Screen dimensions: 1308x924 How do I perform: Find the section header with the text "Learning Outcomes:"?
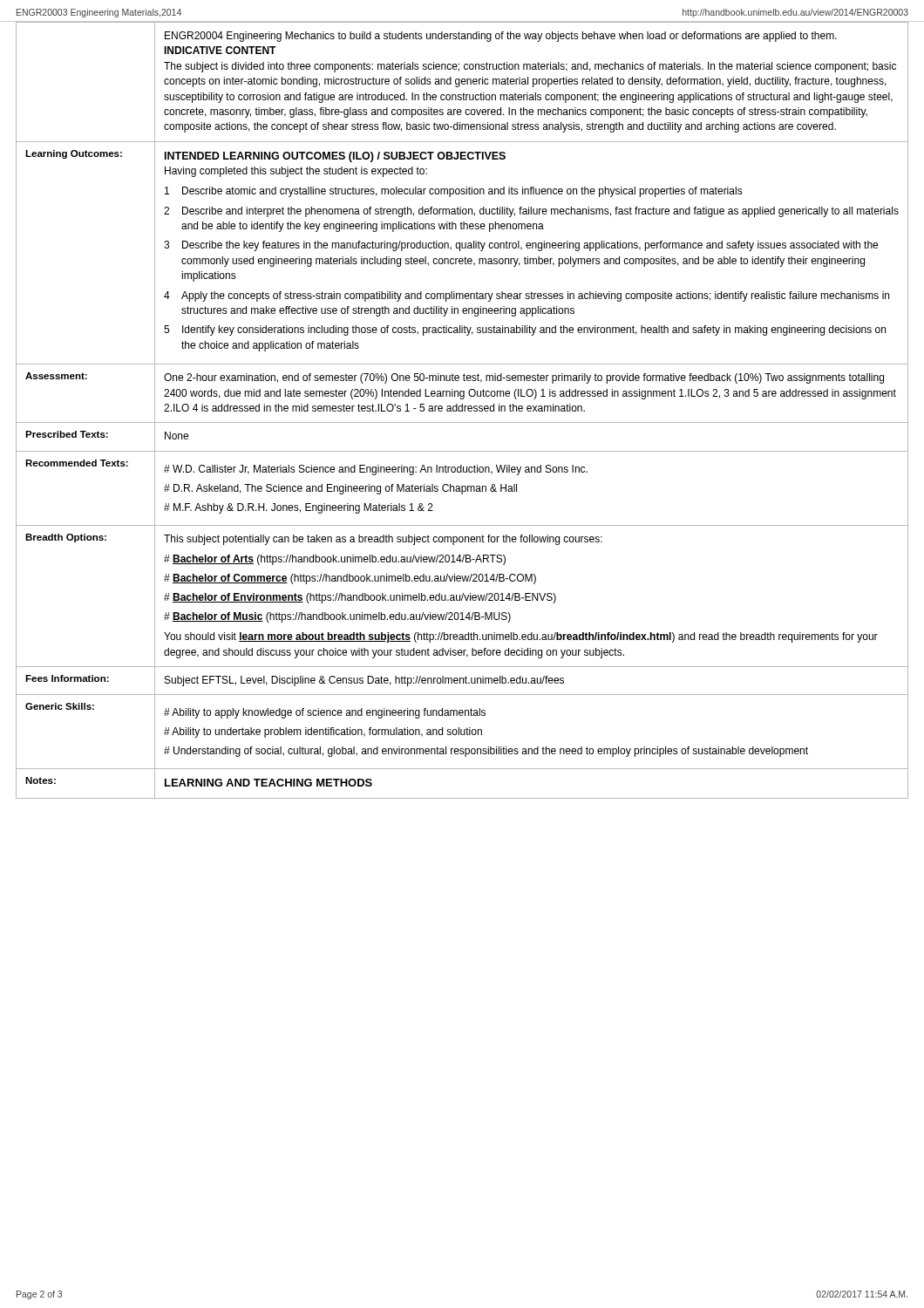(74, 153)
